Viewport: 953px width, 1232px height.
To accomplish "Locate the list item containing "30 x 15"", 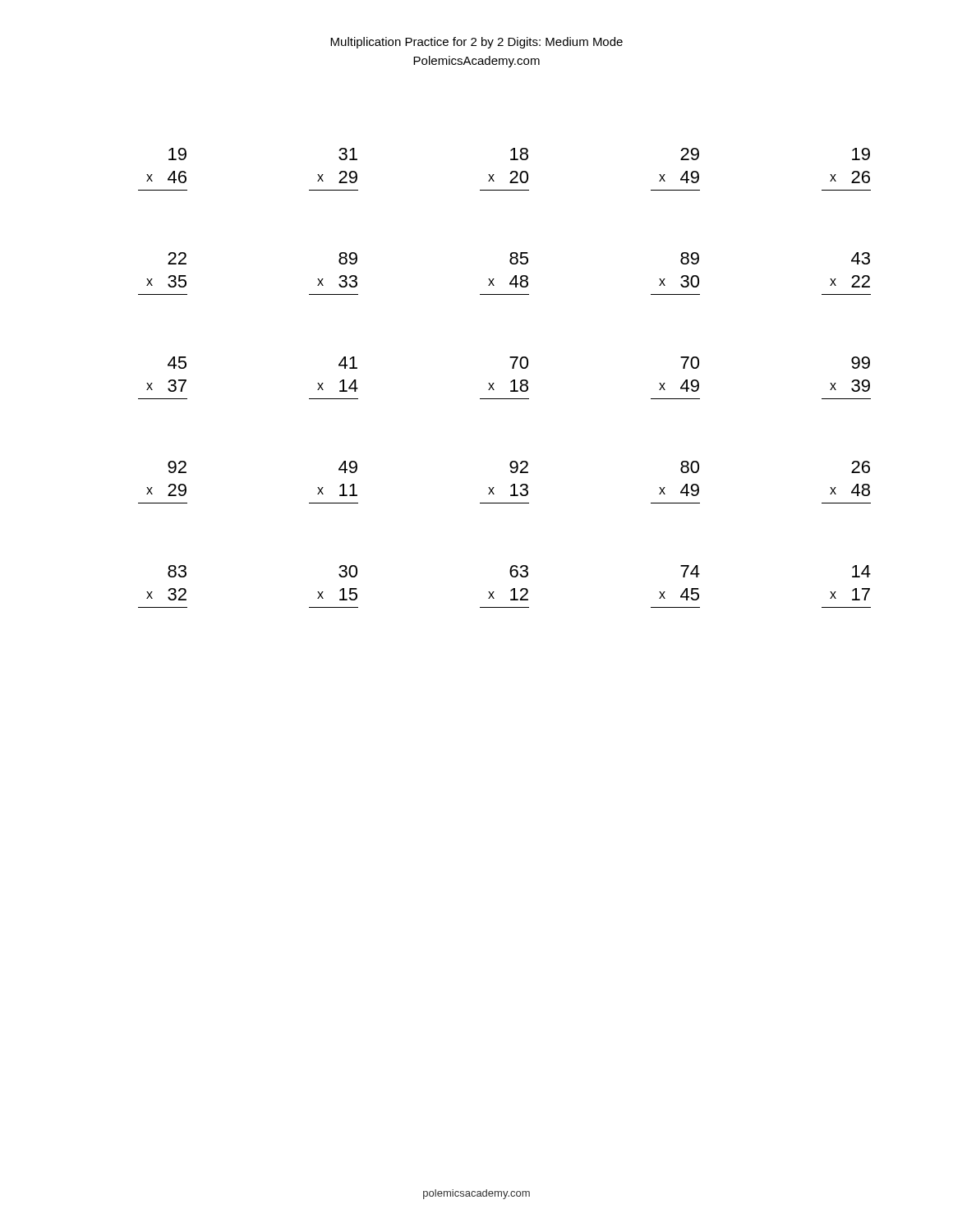I will point(334,584).
